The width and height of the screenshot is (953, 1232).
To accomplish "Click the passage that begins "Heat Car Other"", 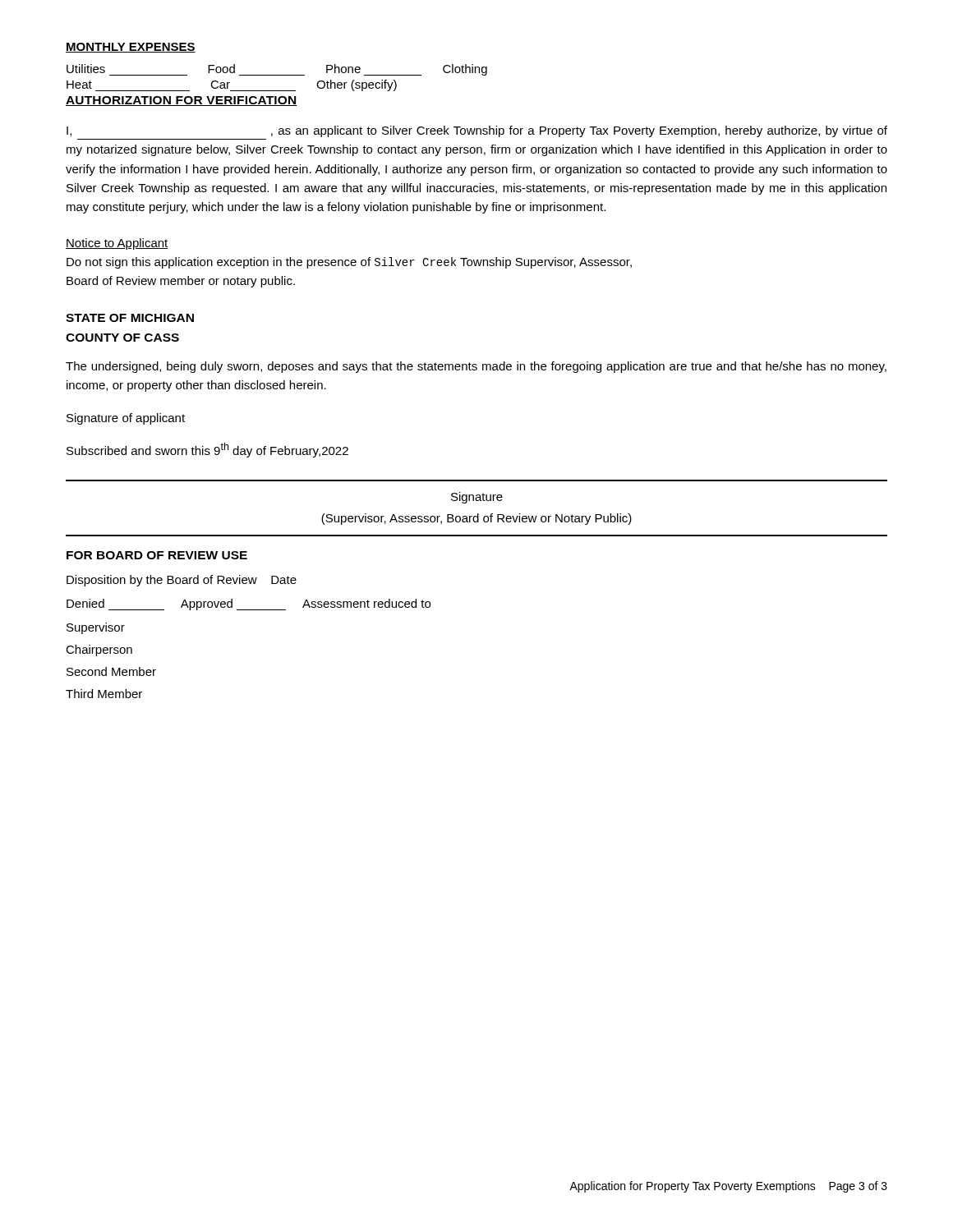I will [x=231, y=84].
